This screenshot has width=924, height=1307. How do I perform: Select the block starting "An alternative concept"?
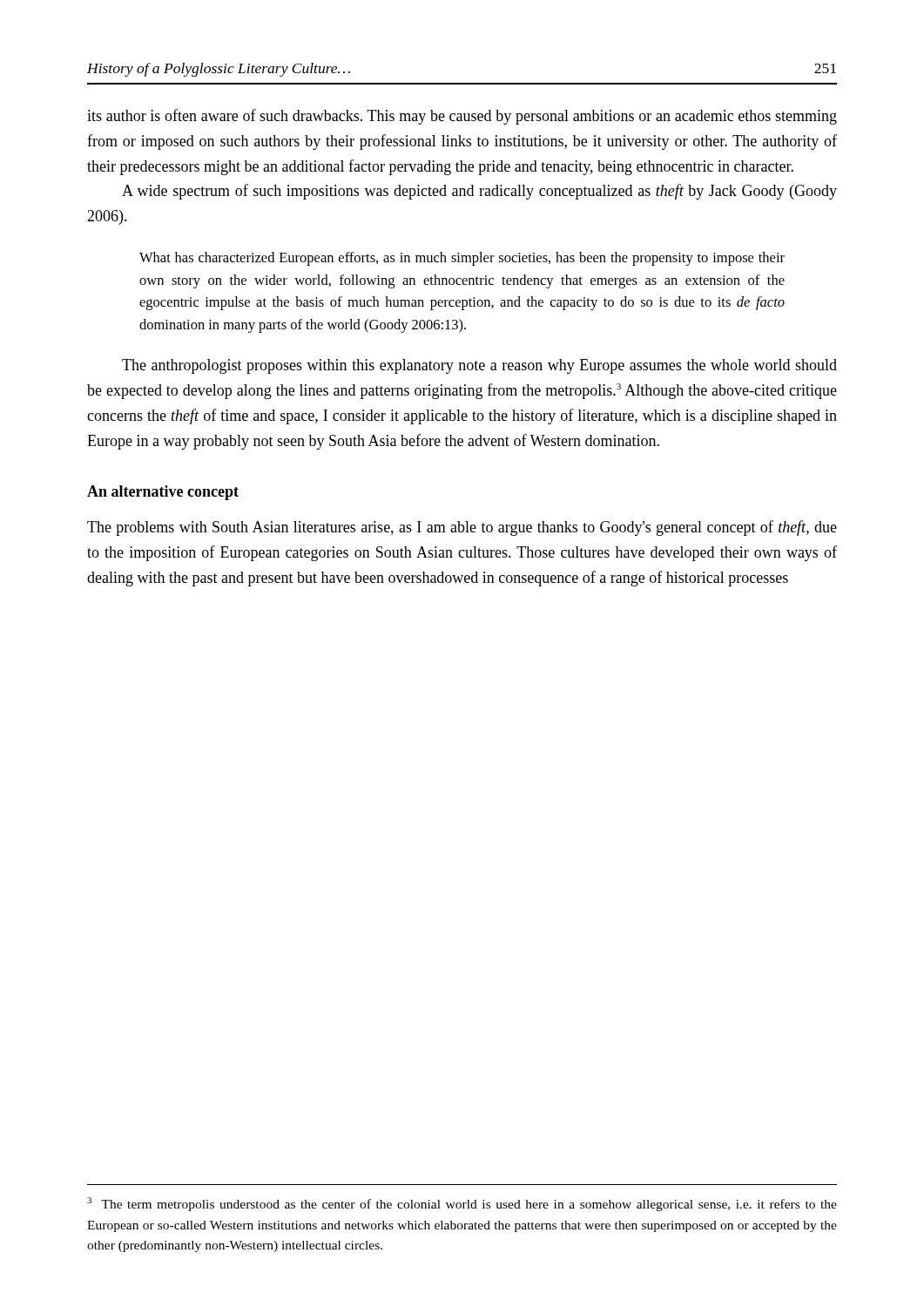coord(163,492)
